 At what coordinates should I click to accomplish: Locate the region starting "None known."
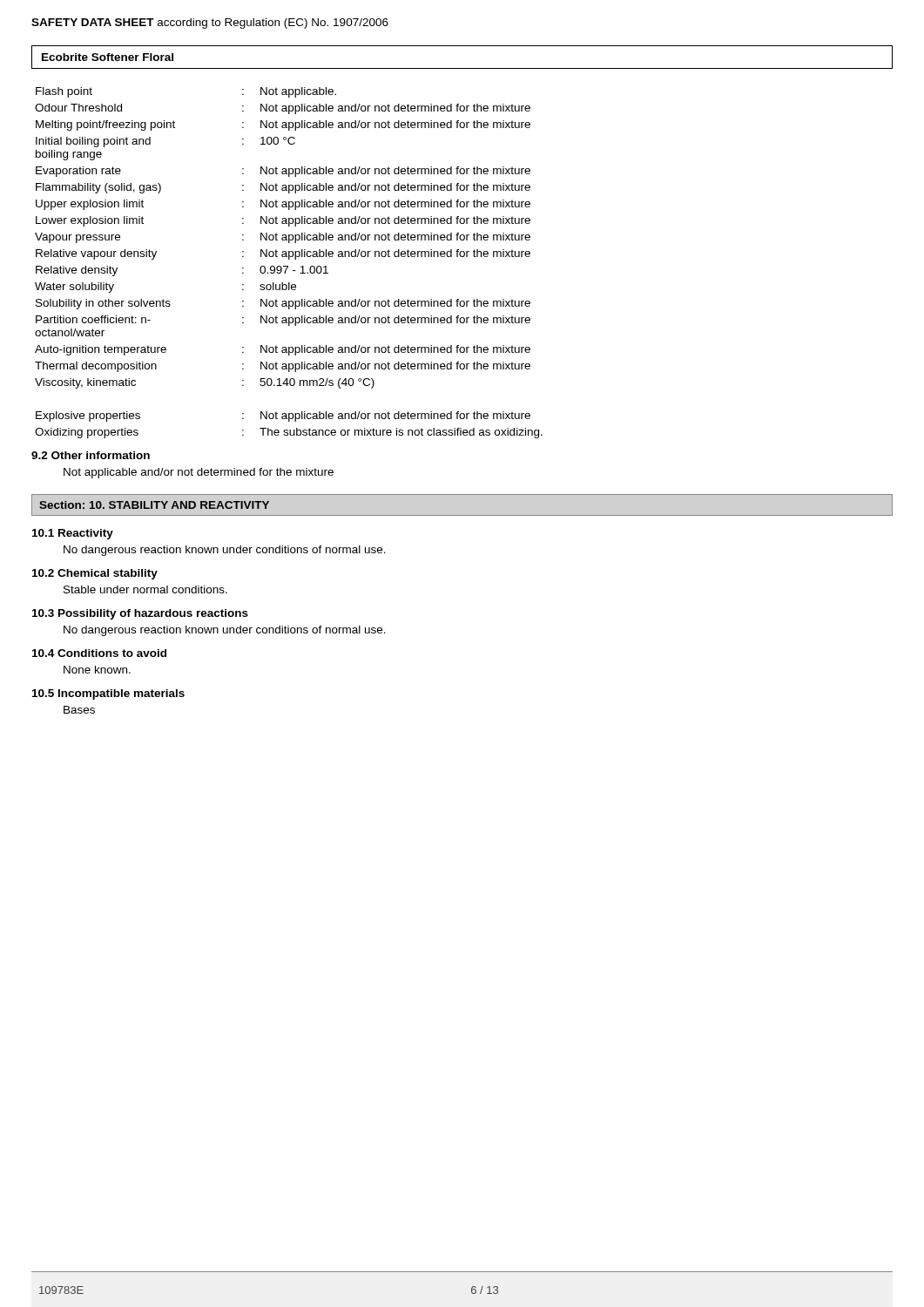[x=97, y=670]
